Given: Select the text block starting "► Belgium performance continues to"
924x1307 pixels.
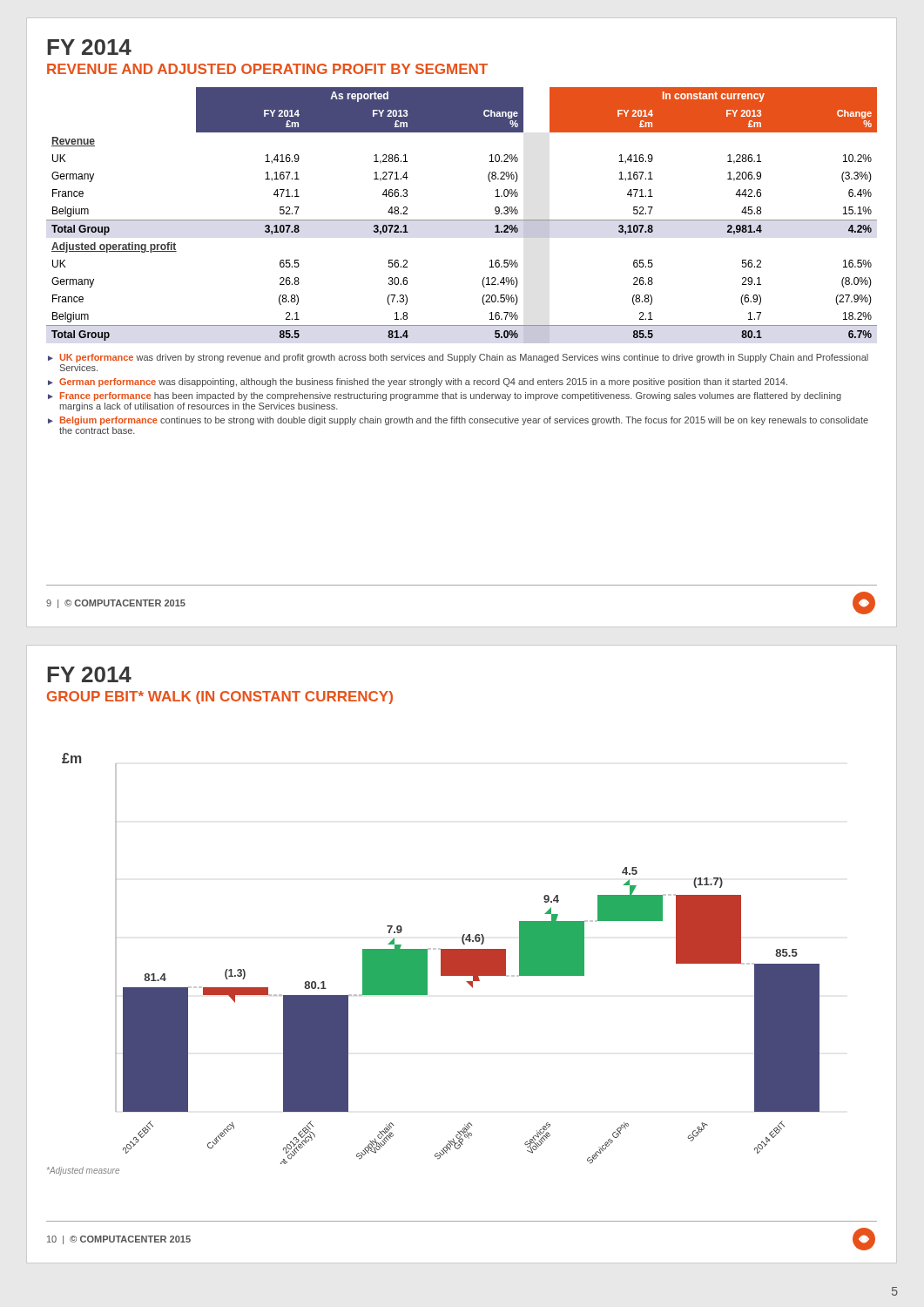Looking at the screenshot, I should [462, 425].
